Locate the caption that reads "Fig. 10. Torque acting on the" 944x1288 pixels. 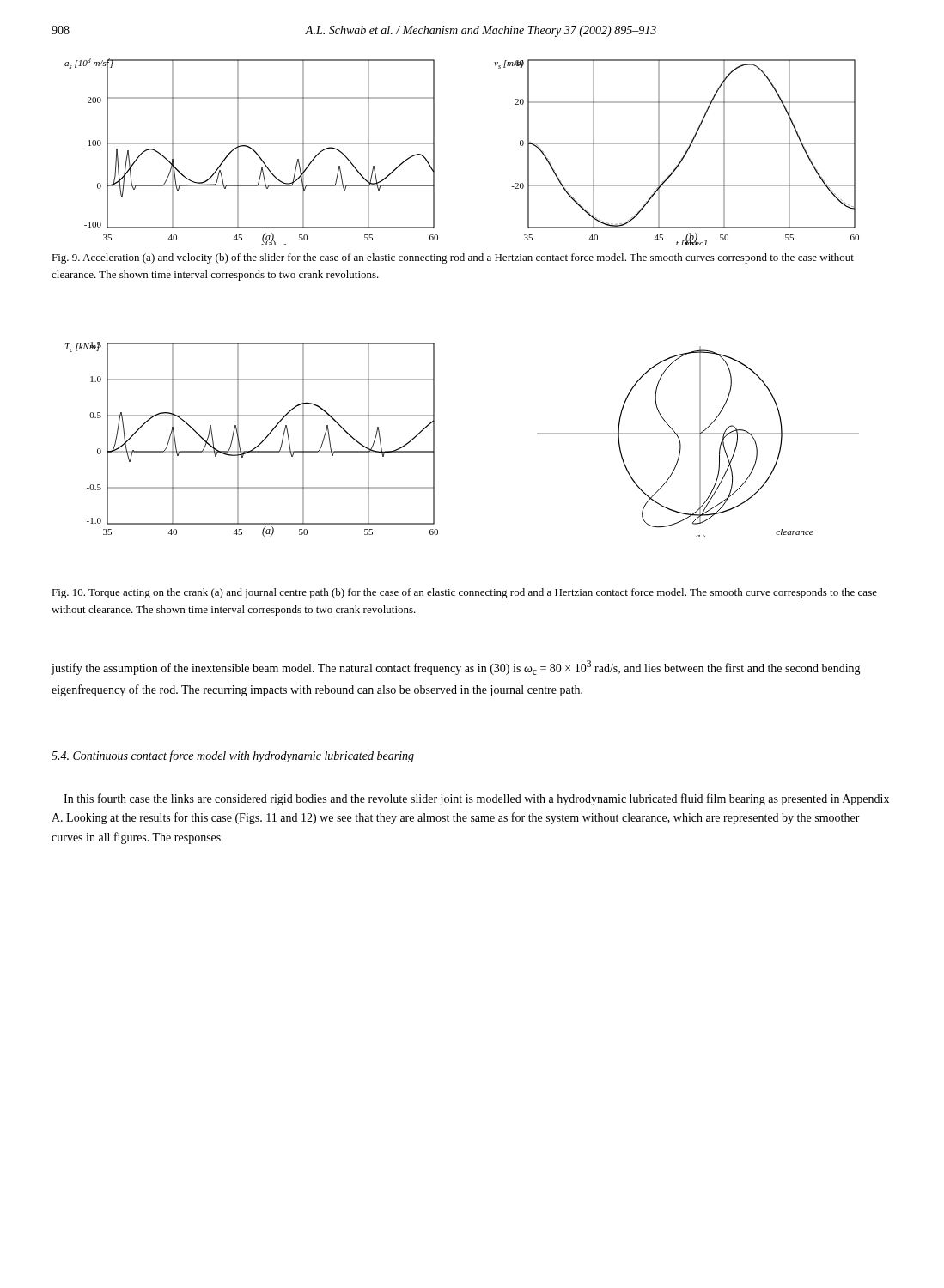coord(464,600)
